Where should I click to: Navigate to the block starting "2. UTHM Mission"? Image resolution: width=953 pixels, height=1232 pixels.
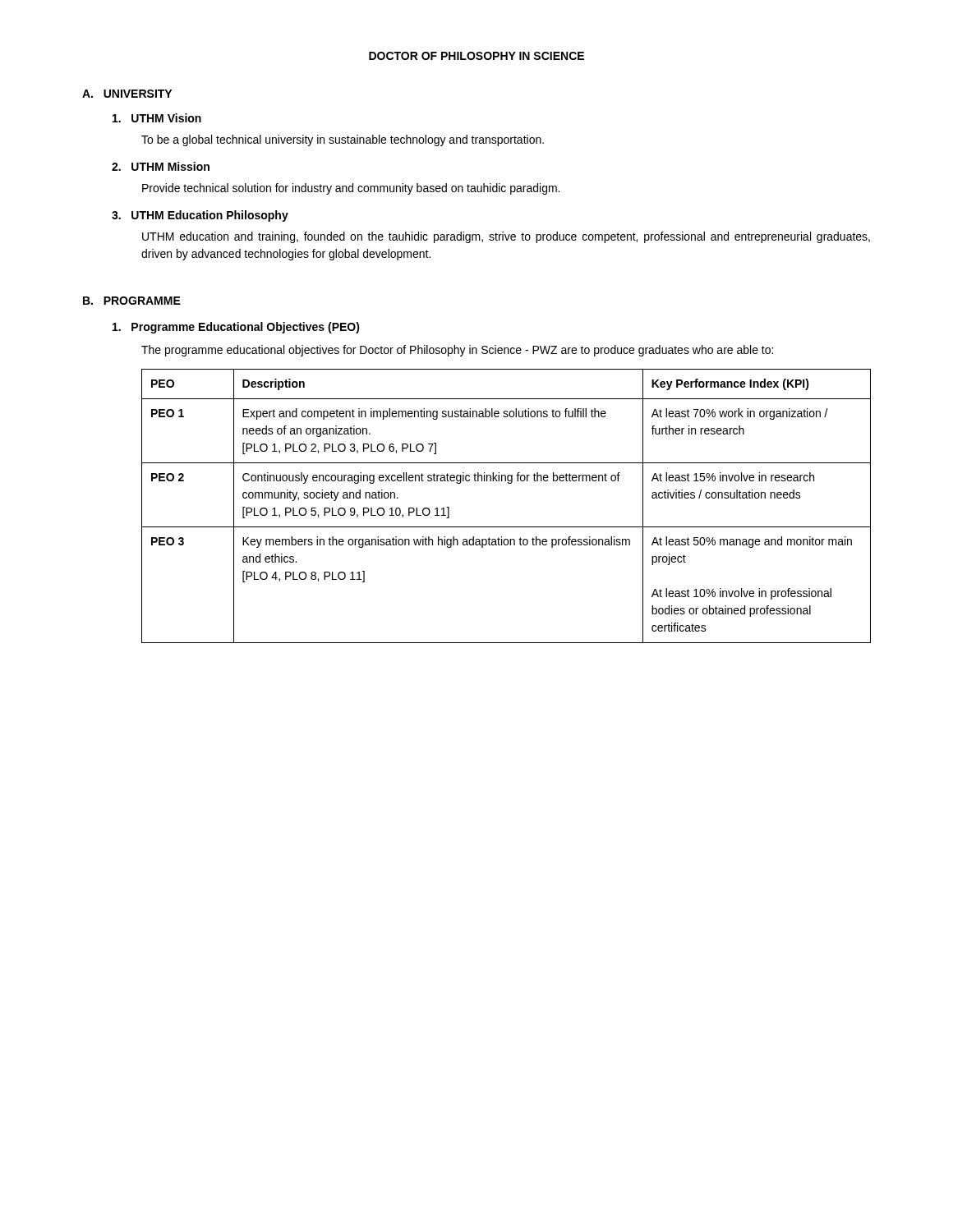tap(161, 167)
